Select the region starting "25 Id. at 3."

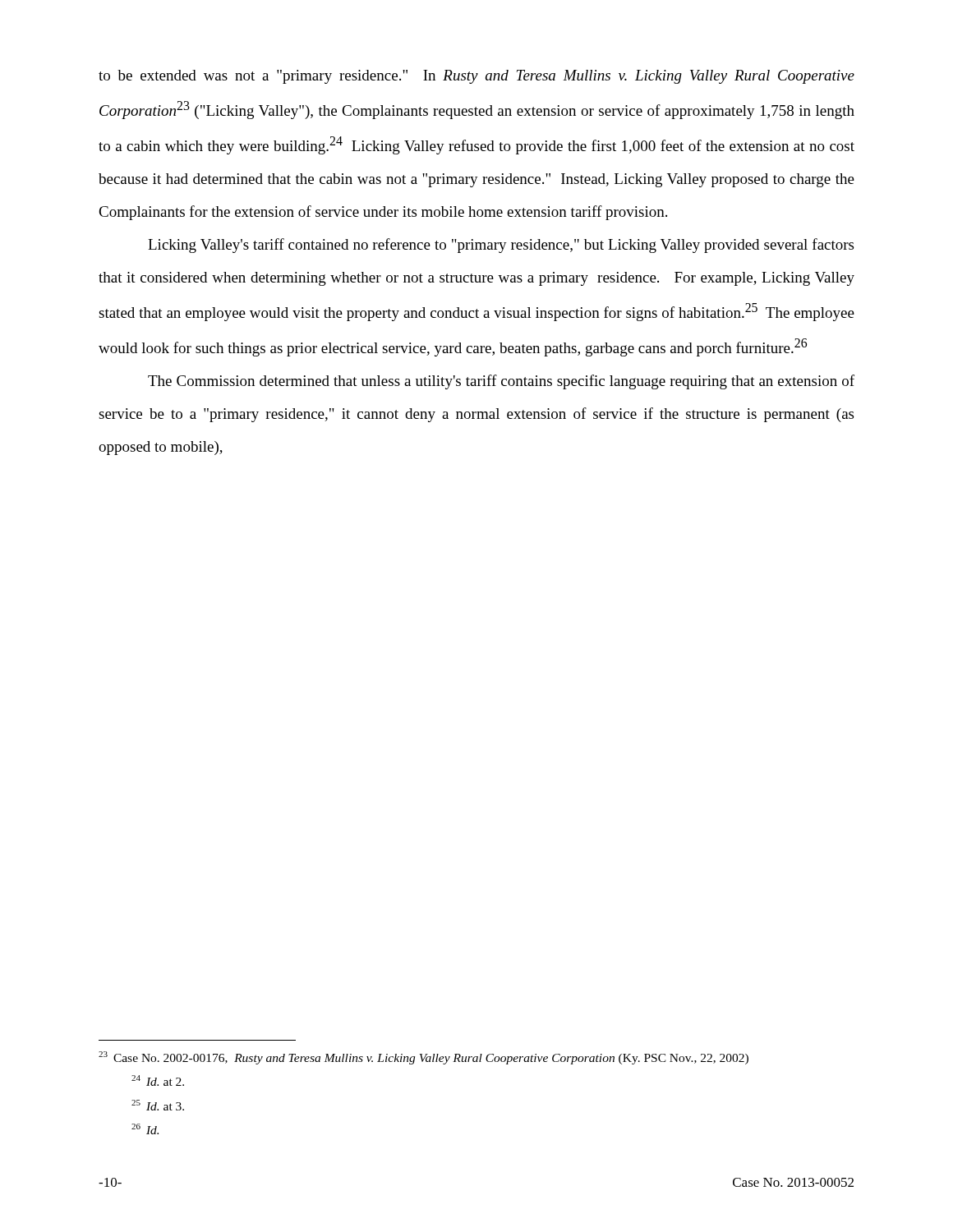pyautogui.click(x=158, y=1105)
